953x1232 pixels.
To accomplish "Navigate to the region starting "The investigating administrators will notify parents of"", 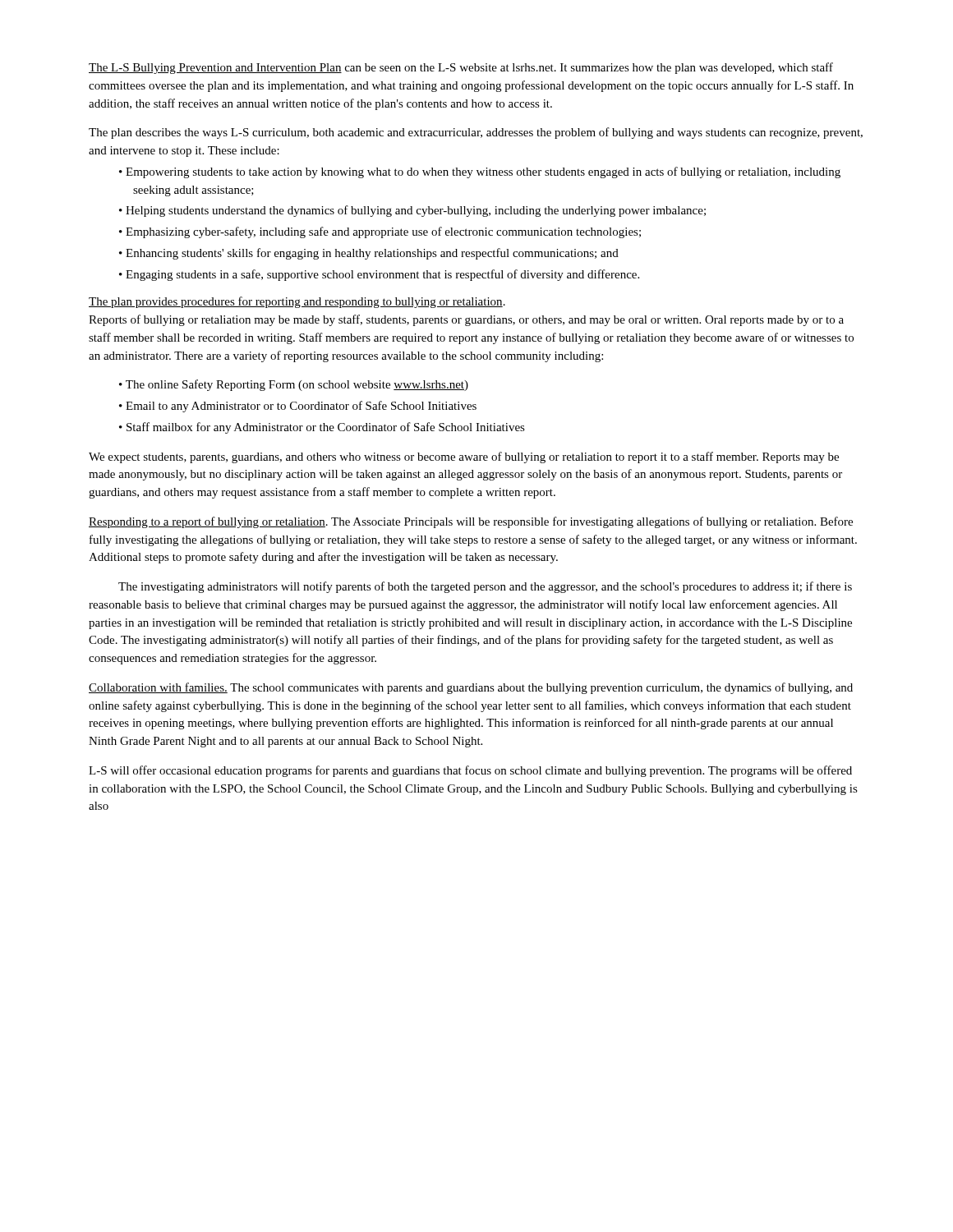I will tap(471, 622).
